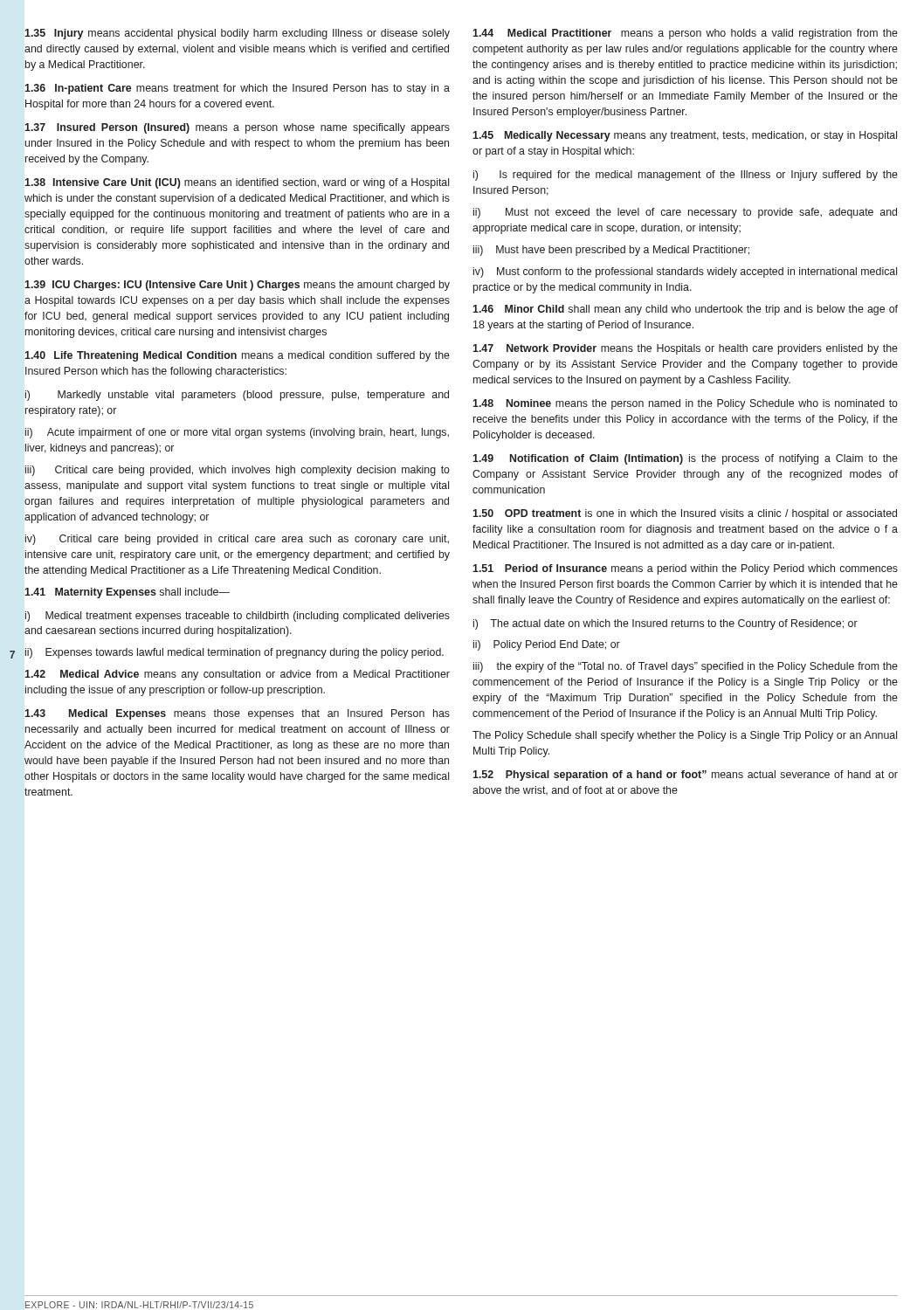Where is the passage that starts "40 Life Threatening"?
924x1310 pixels.
(x=237, y=363)
